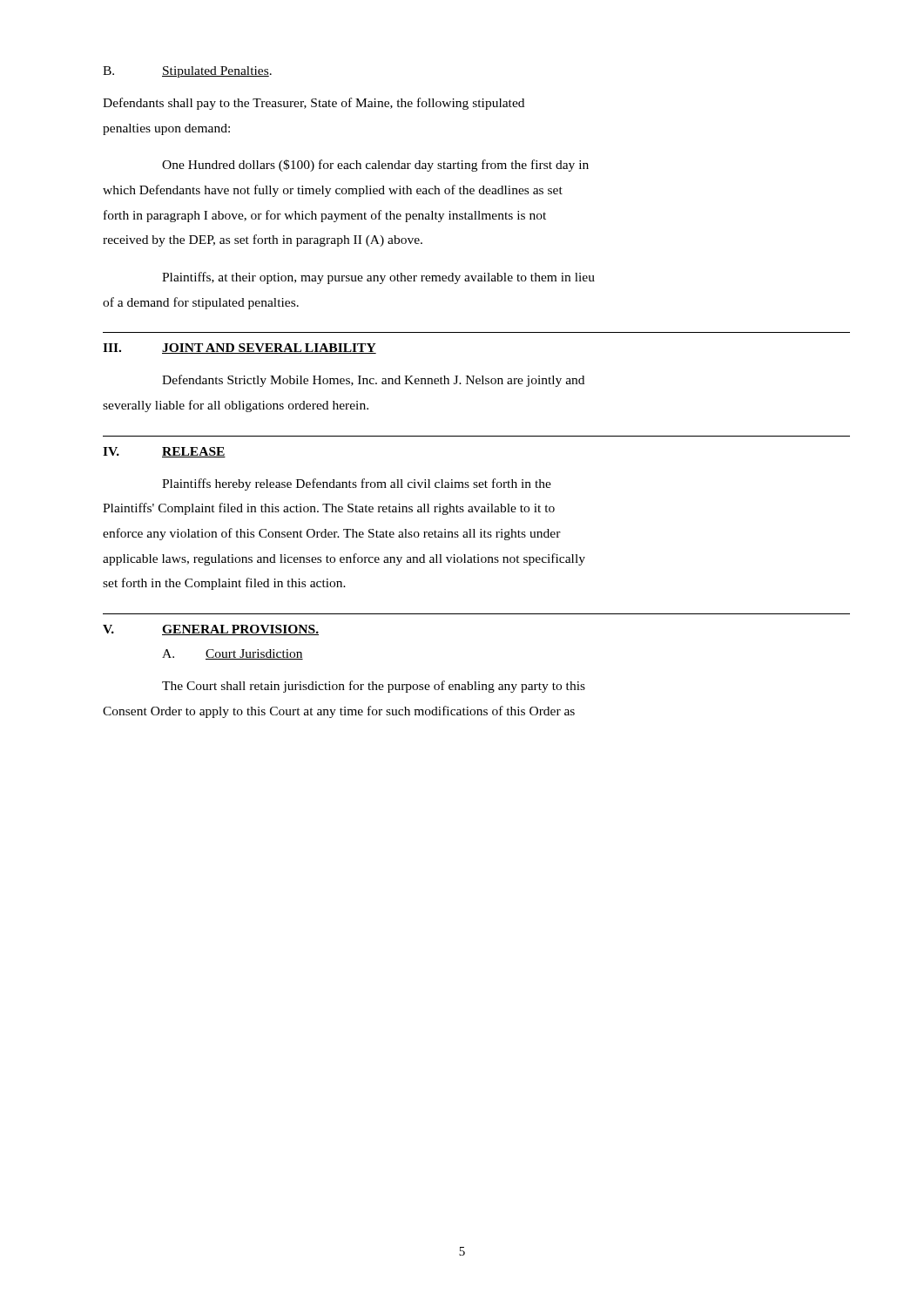The height and width of the screenshot is (1307, 924).
Task: Navigate to the text block starting "of a demand for stipulated penalties."
Action: tap(201, 302)
